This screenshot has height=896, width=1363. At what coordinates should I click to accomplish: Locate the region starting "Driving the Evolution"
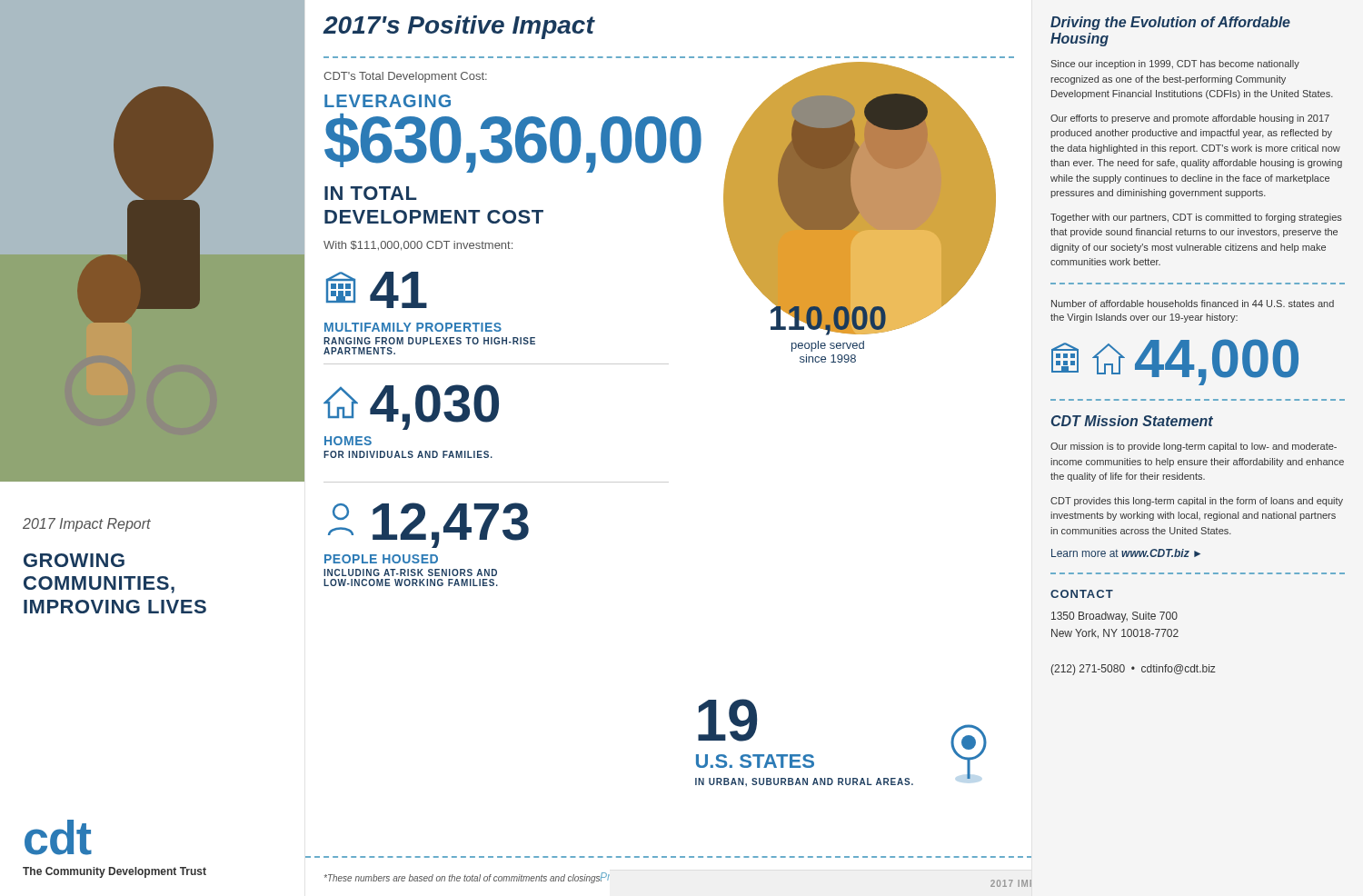pyautogui.click(x=1170, y=30)
